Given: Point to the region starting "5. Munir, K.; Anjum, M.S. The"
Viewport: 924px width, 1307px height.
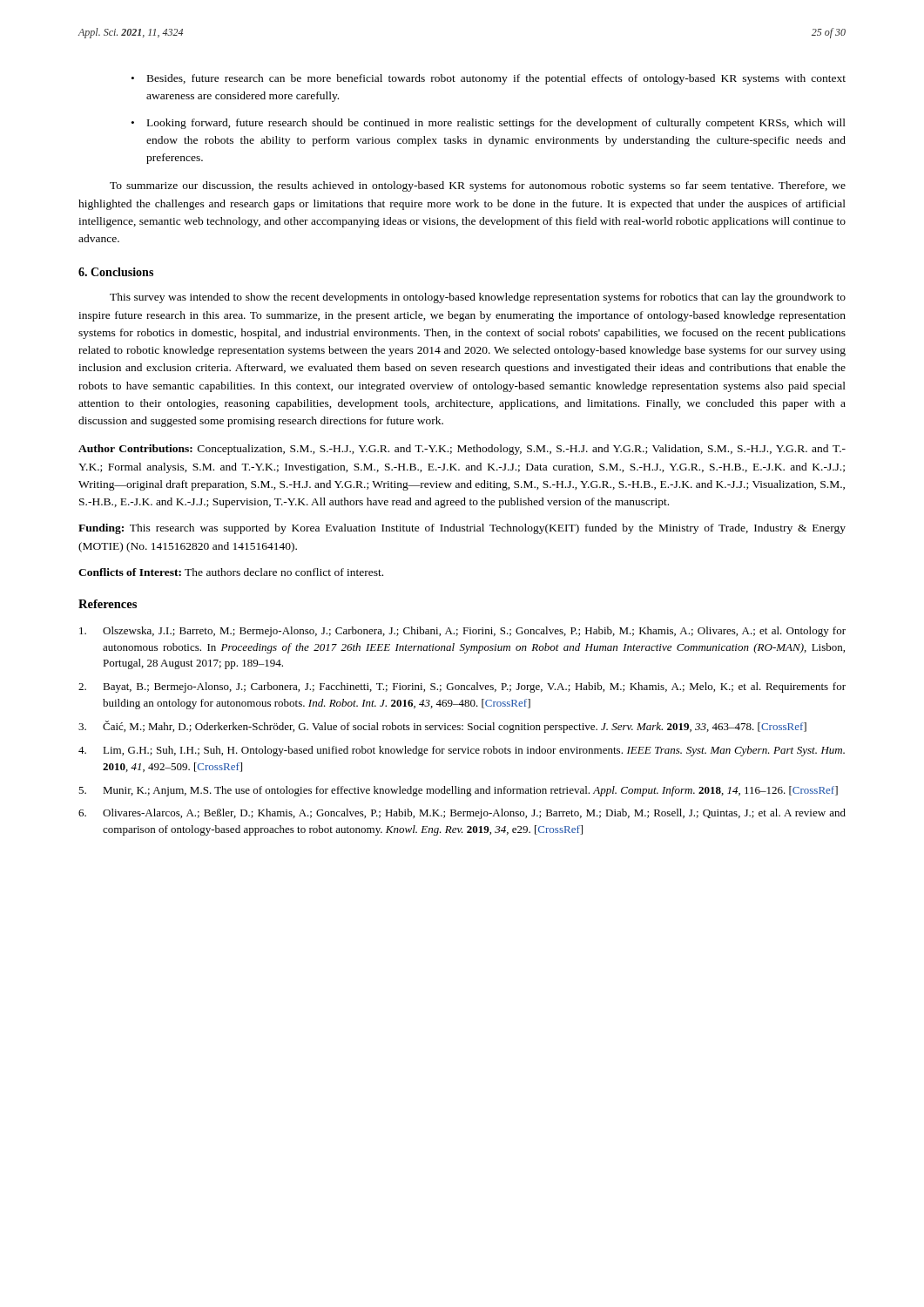Looking at the screenshot, I should [x=462, y=790].
